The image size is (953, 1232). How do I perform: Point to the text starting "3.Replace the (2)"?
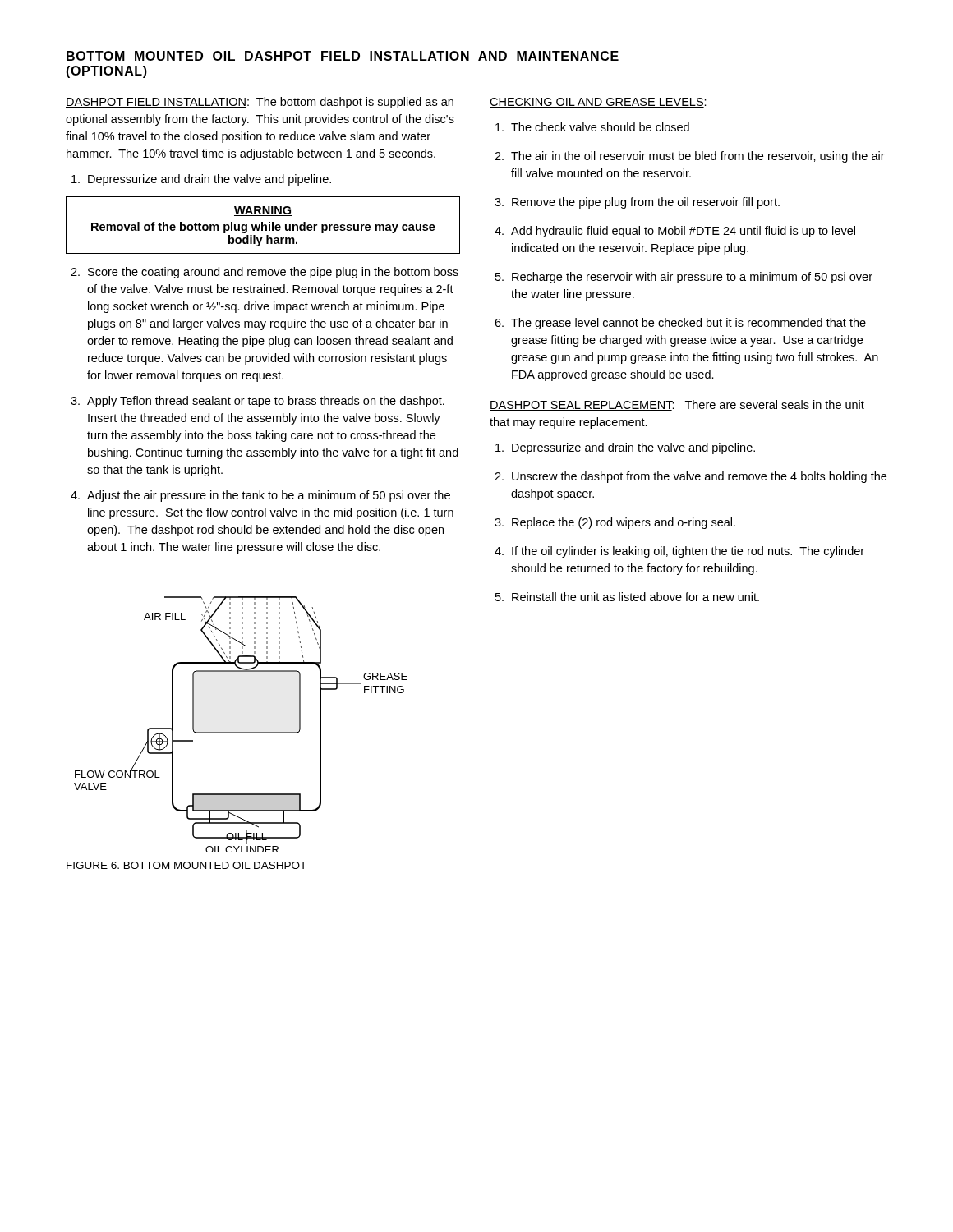(x=688, y=523)
